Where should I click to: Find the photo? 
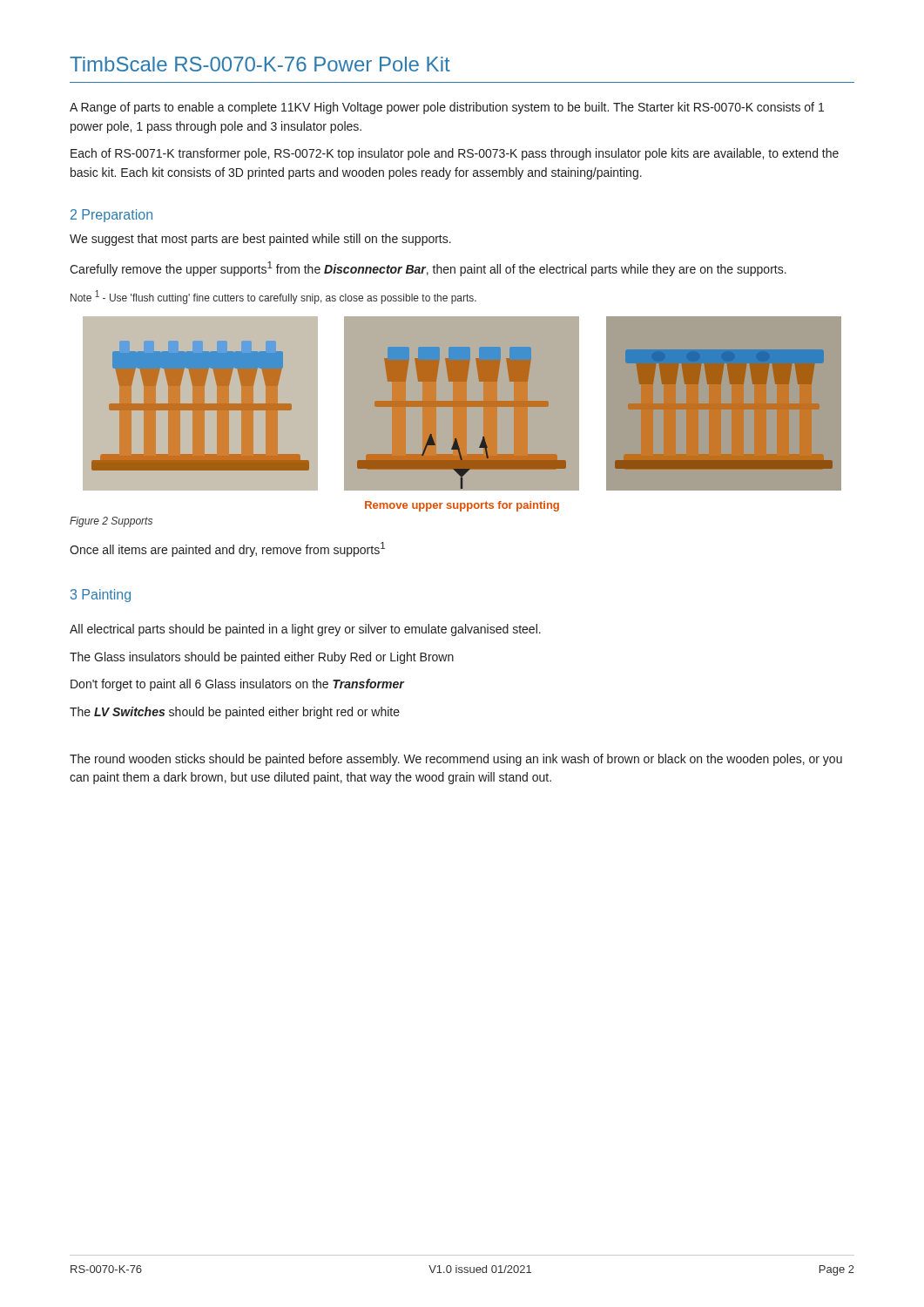(462, 414)
